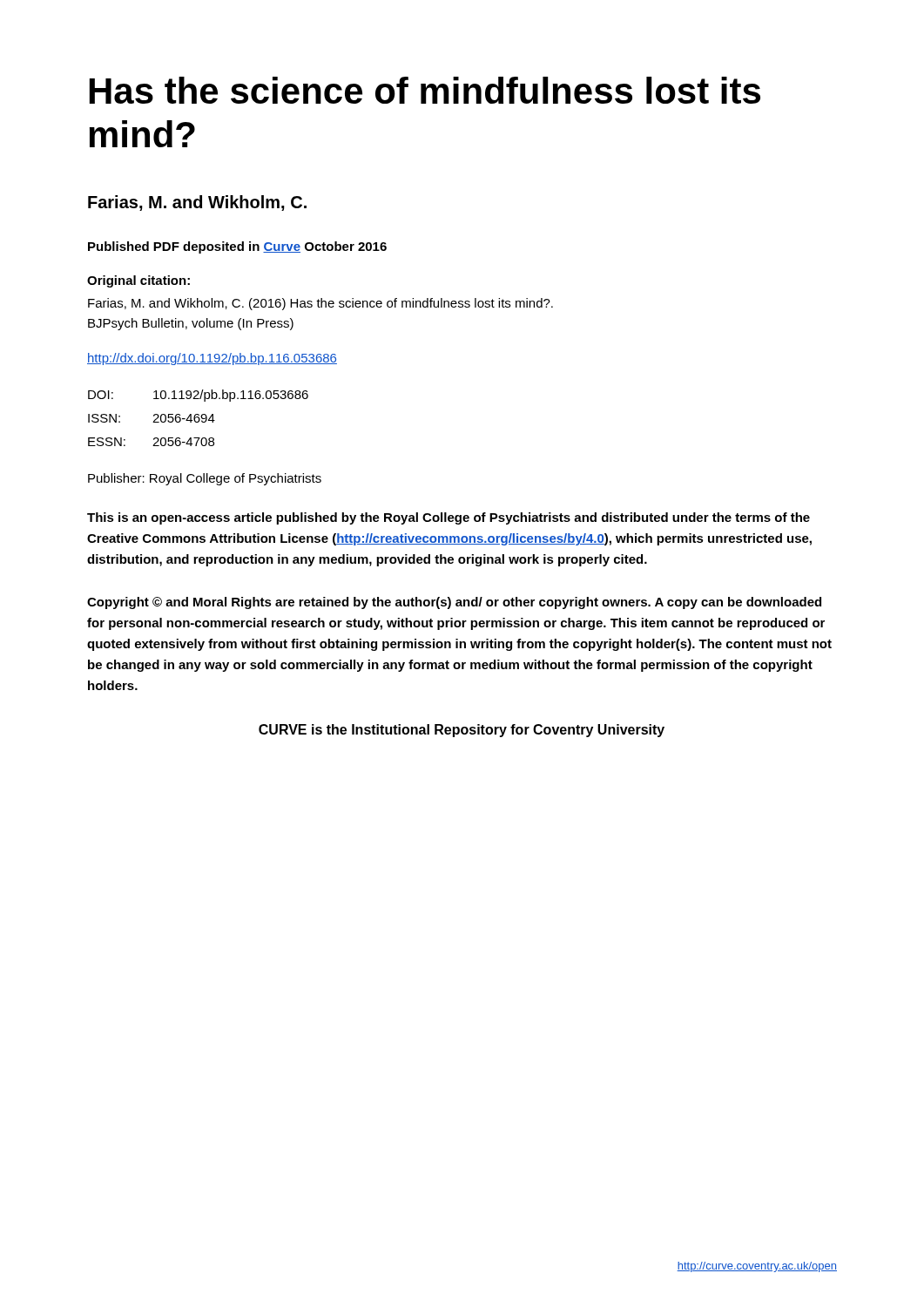The width and height of the screenshot is (924, 1307).
Task: Point to the block beginning "Original citation: Farias, M. and"
Action: pyautogui.click(x=462, y=300)
